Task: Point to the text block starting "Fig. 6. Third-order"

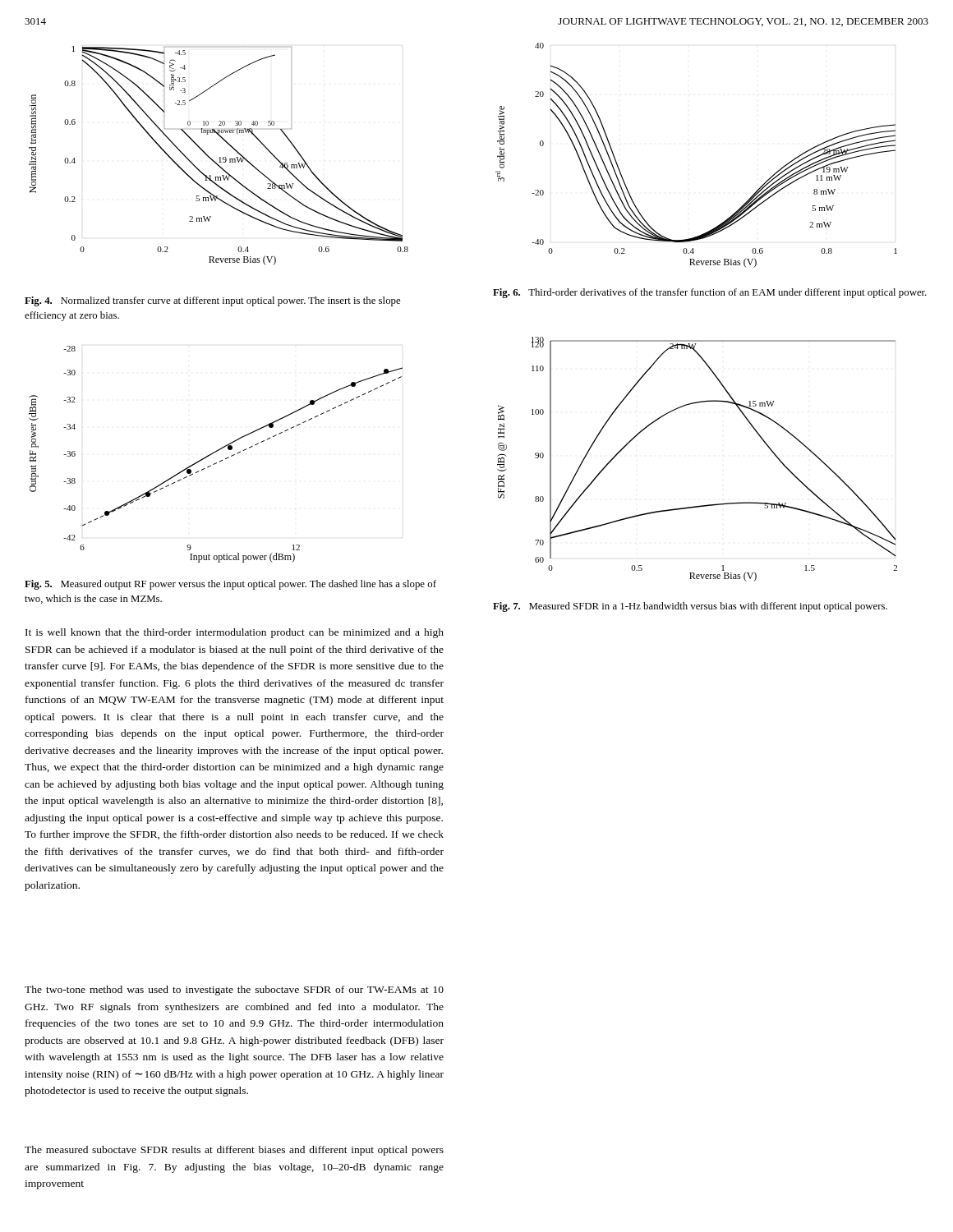Action: [x=710, y=292]
